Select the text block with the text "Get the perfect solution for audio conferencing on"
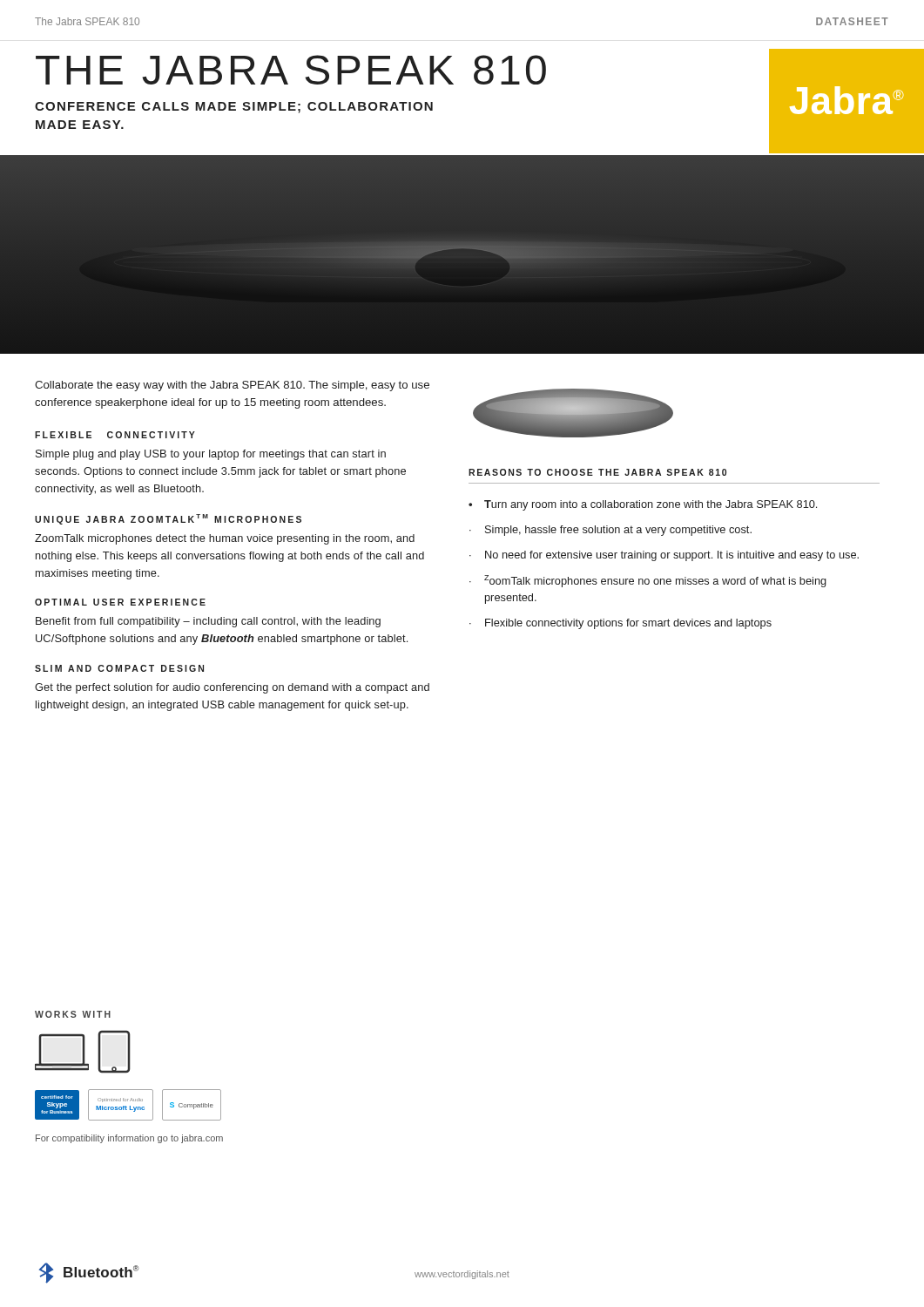924x1307 pixels. [x=232, y=696]
